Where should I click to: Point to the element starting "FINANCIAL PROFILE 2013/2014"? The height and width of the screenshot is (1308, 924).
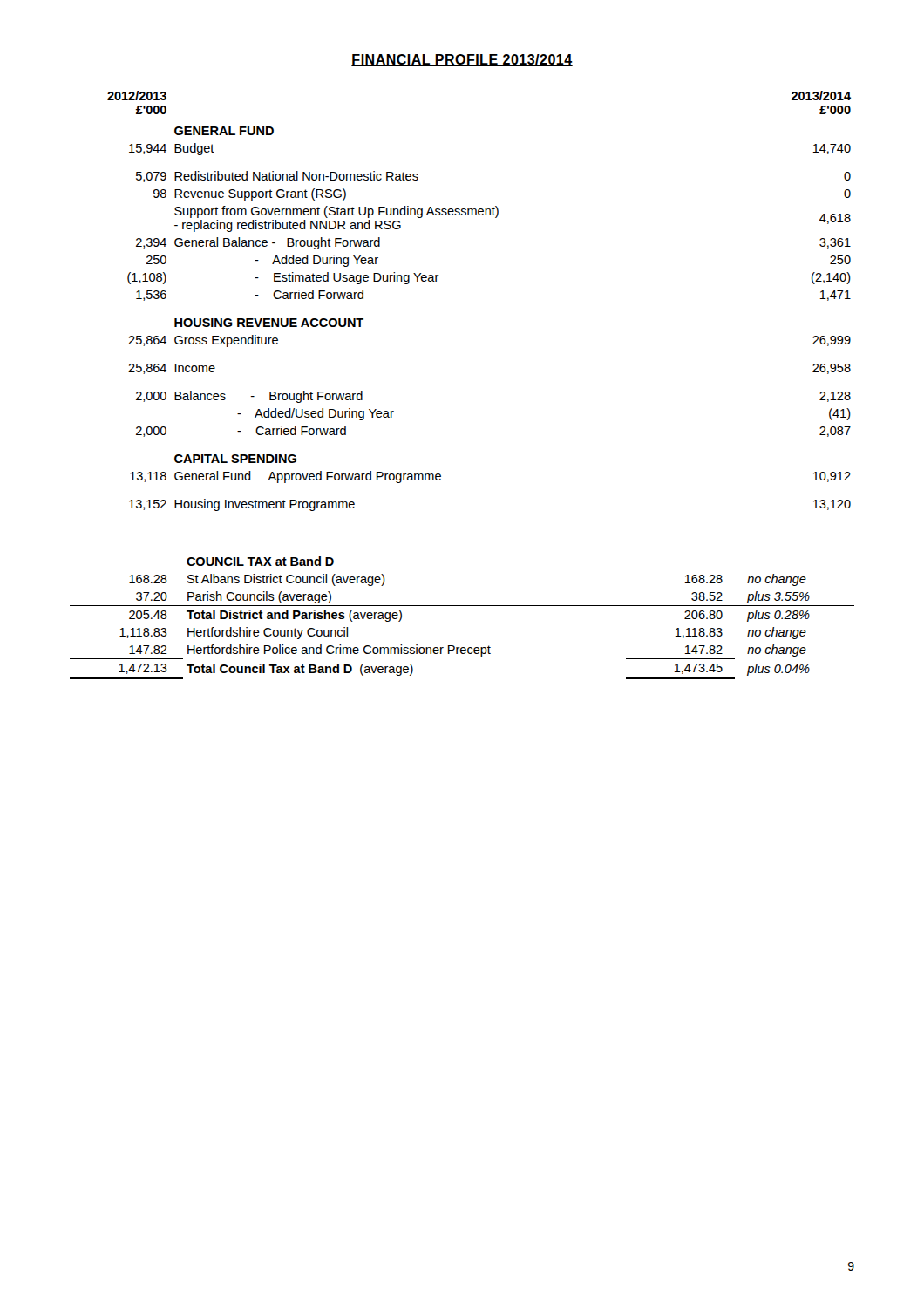pos(462,60)
